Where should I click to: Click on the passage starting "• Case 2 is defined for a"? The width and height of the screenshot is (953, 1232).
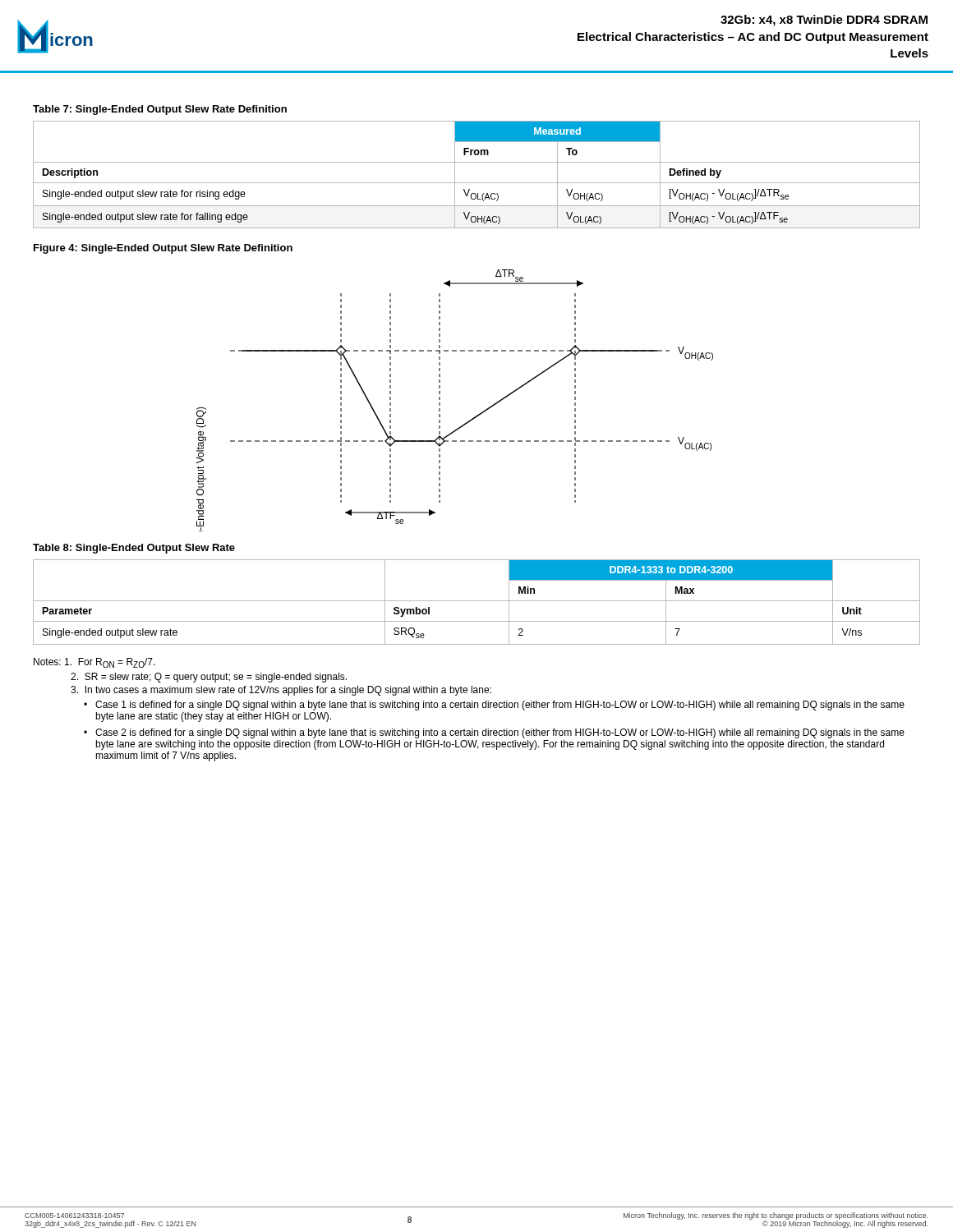tap(502, 744)
